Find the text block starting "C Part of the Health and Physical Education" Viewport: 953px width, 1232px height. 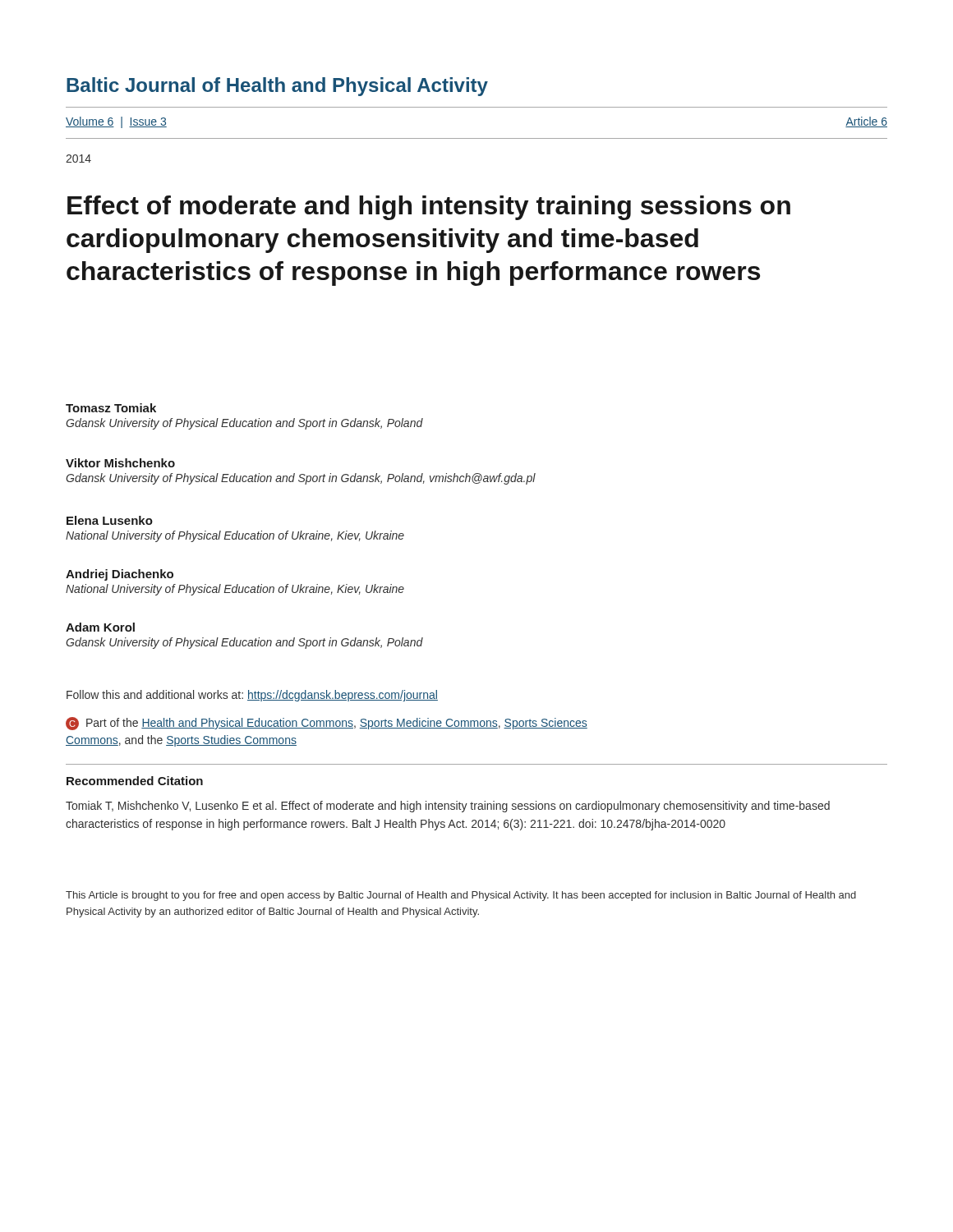pyautogui.click(x=326, y=731)
